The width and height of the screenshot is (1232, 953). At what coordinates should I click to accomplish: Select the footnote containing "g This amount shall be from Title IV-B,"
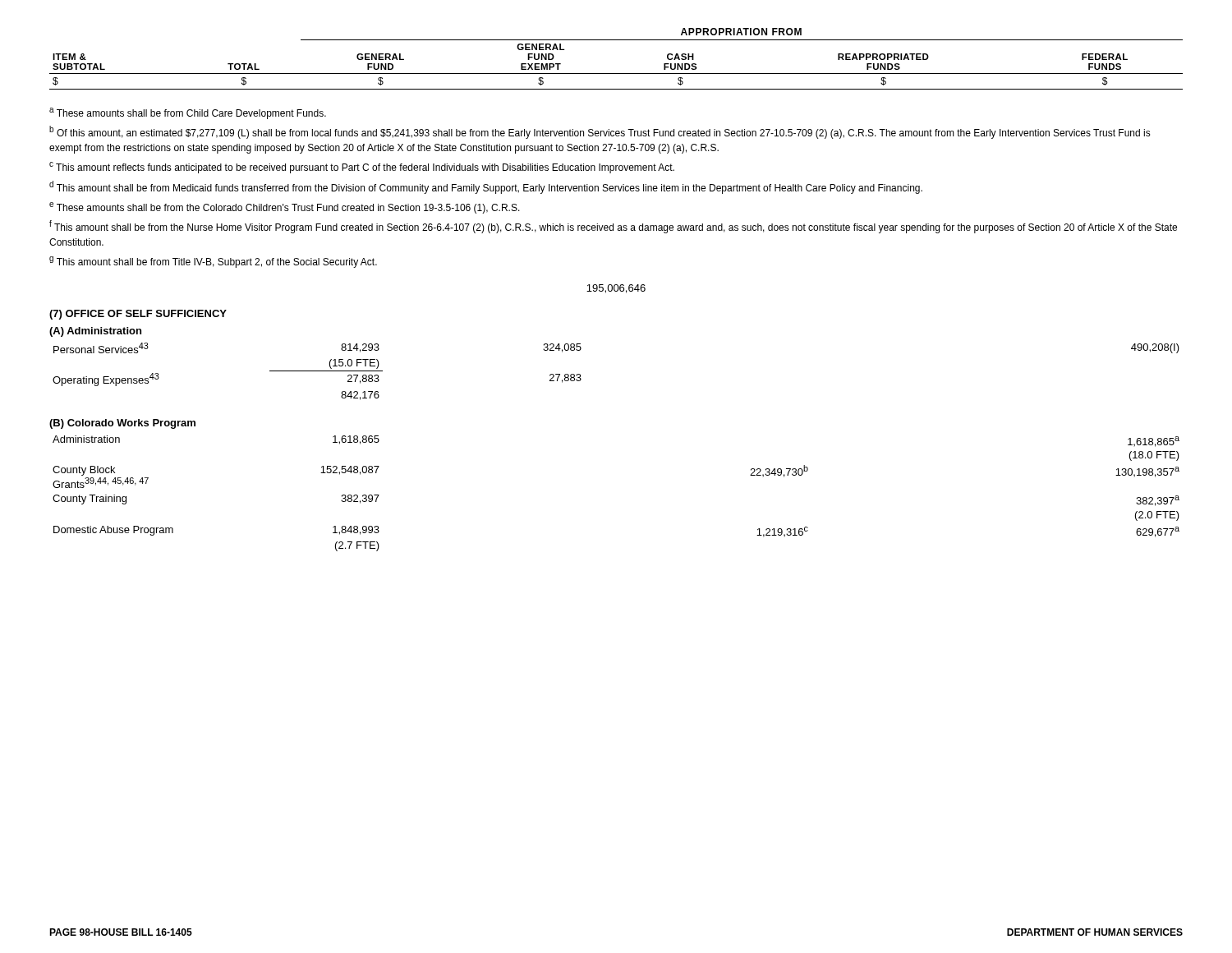(213, 261)
